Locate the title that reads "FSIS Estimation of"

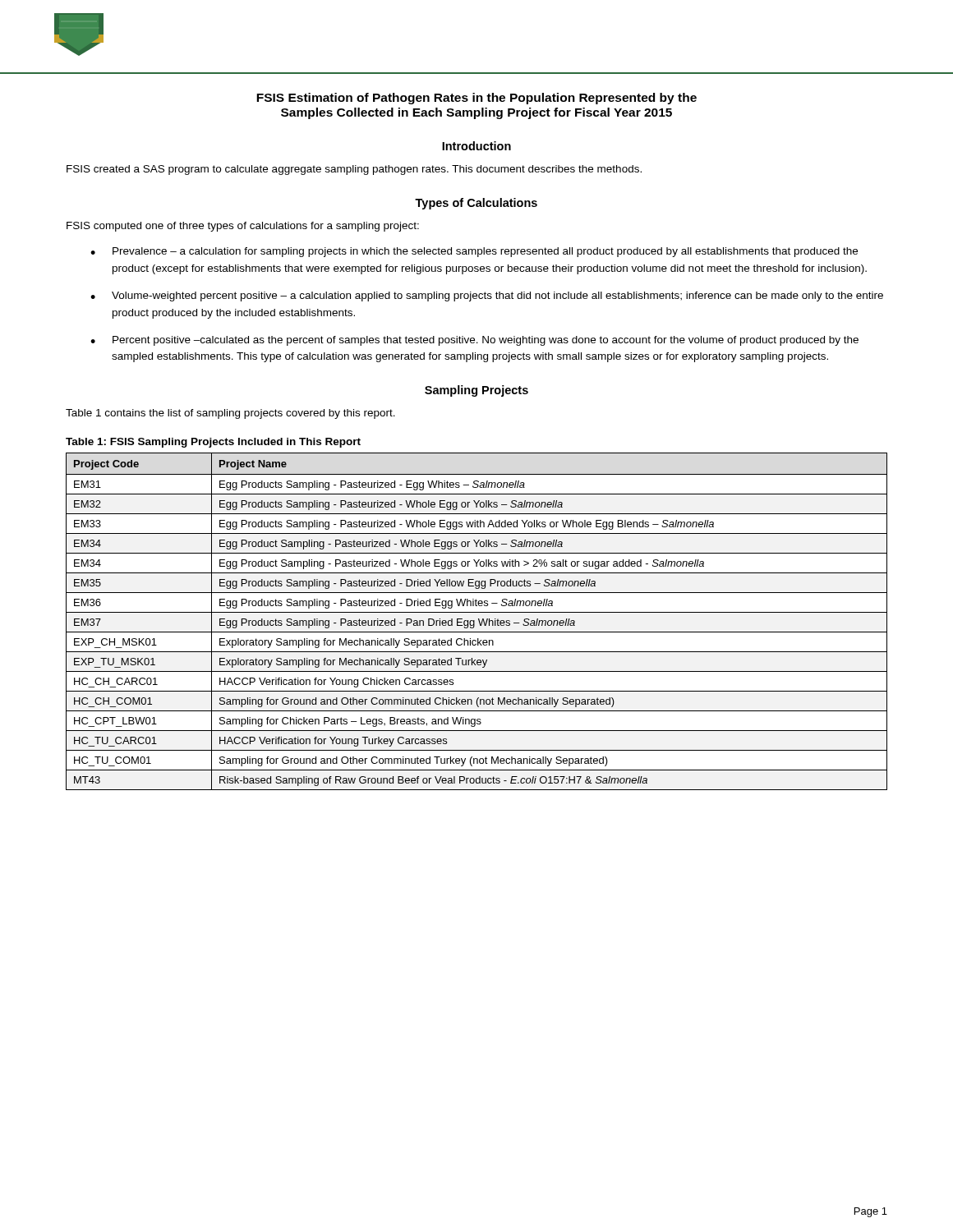coord(476,105)
